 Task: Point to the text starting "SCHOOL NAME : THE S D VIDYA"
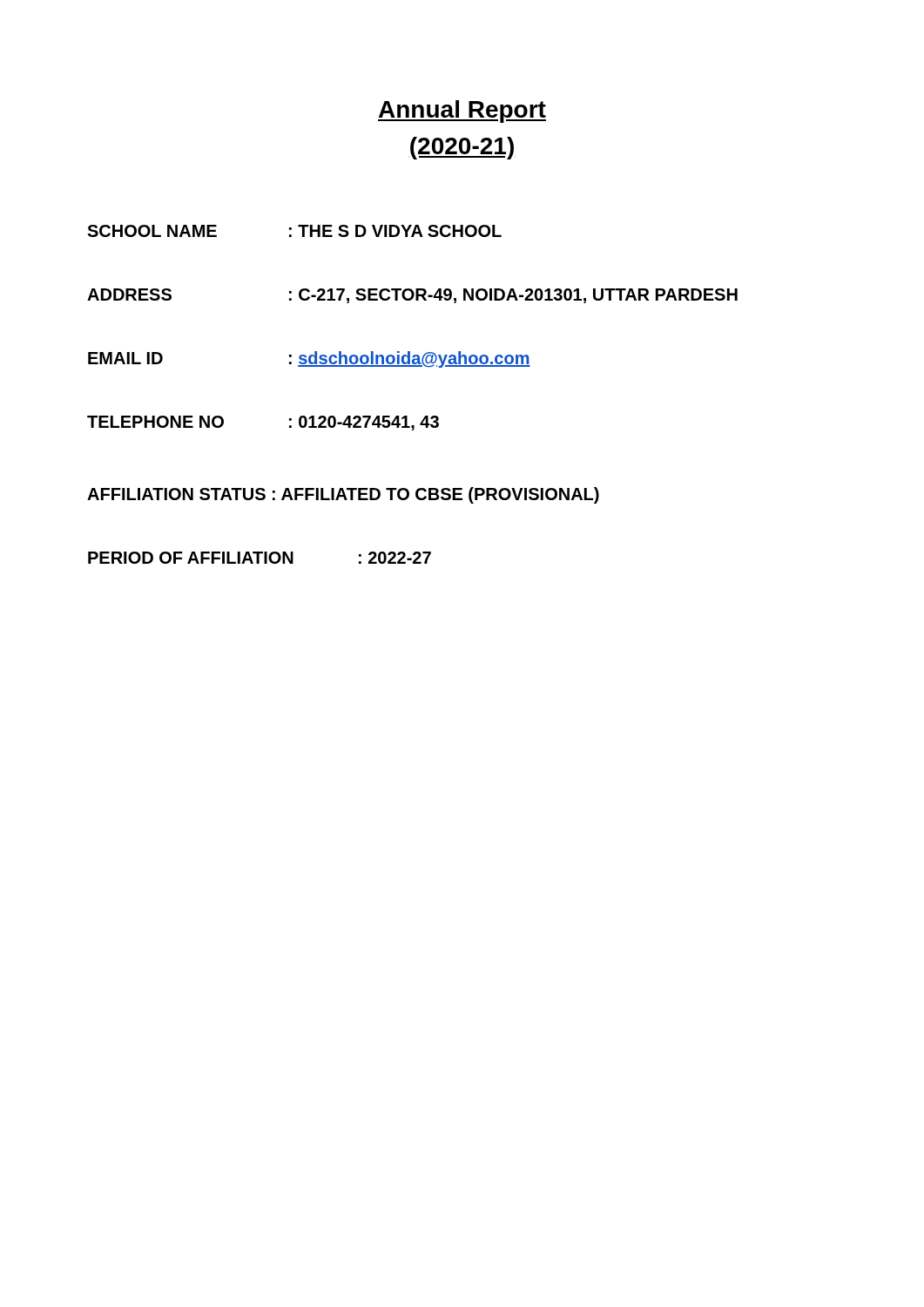(x=295, y=231)
